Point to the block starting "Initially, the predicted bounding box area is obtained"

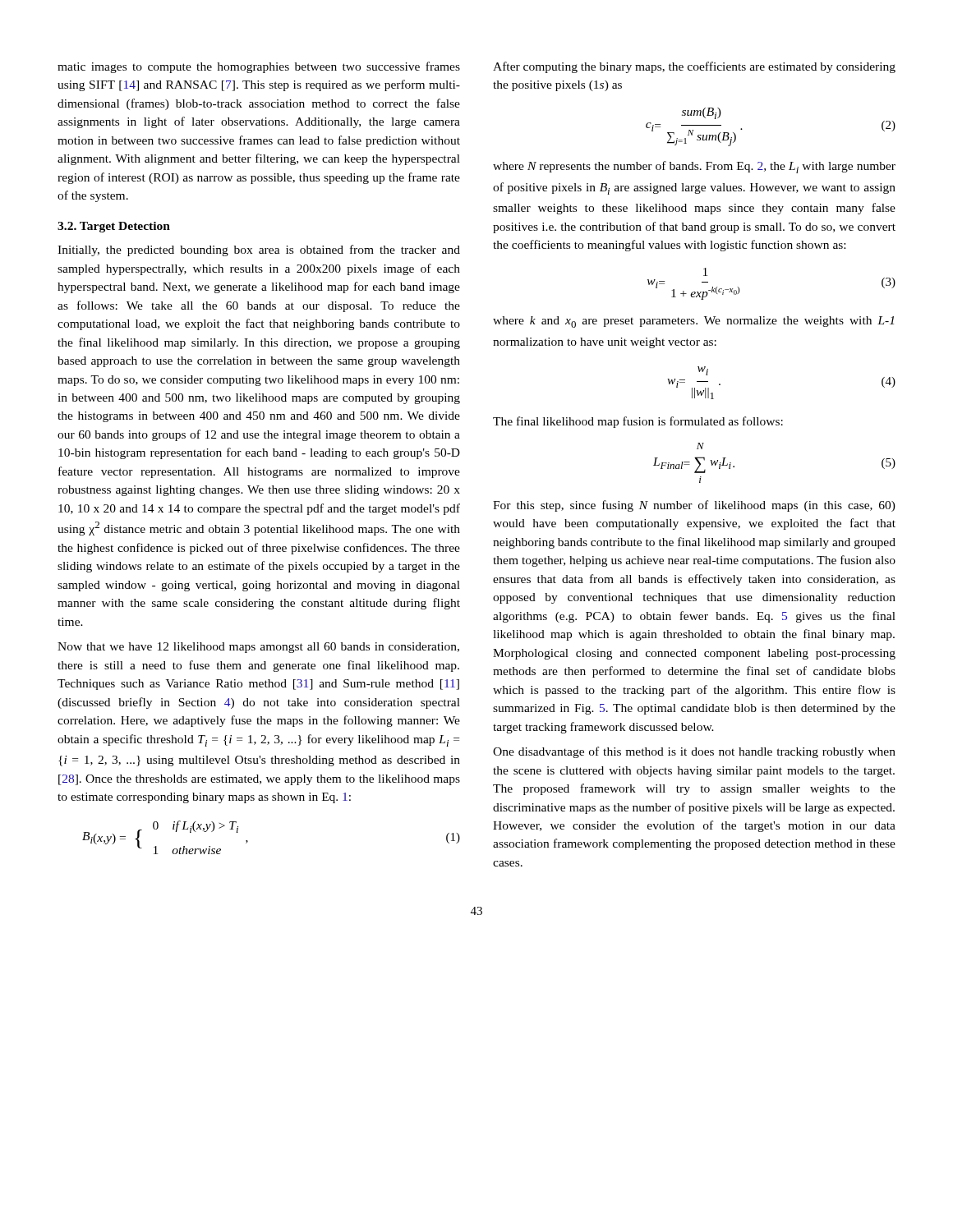coord(259,436)
